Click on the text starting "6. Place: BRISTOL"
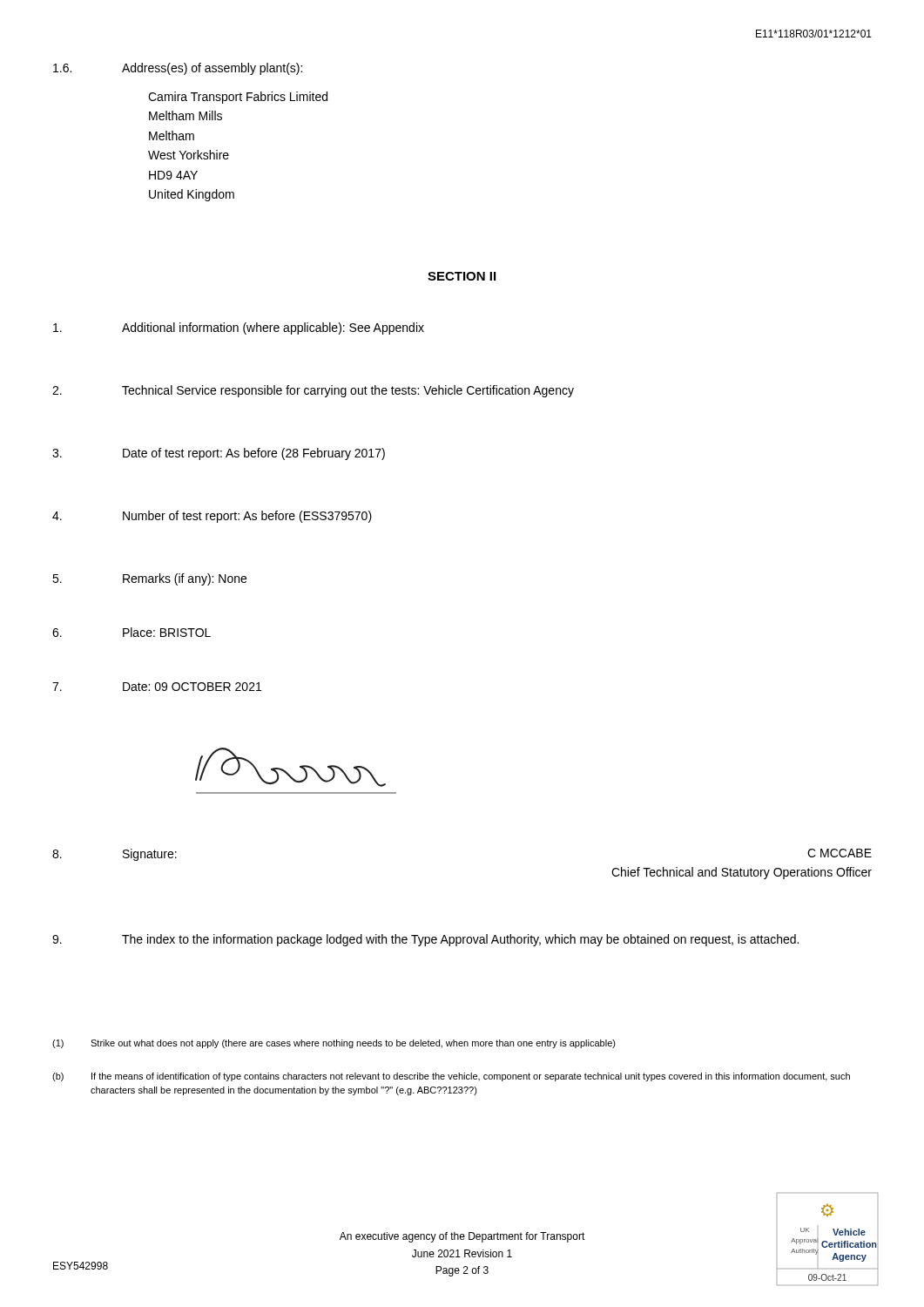The image size is (924, 1307). click(132, 633)
